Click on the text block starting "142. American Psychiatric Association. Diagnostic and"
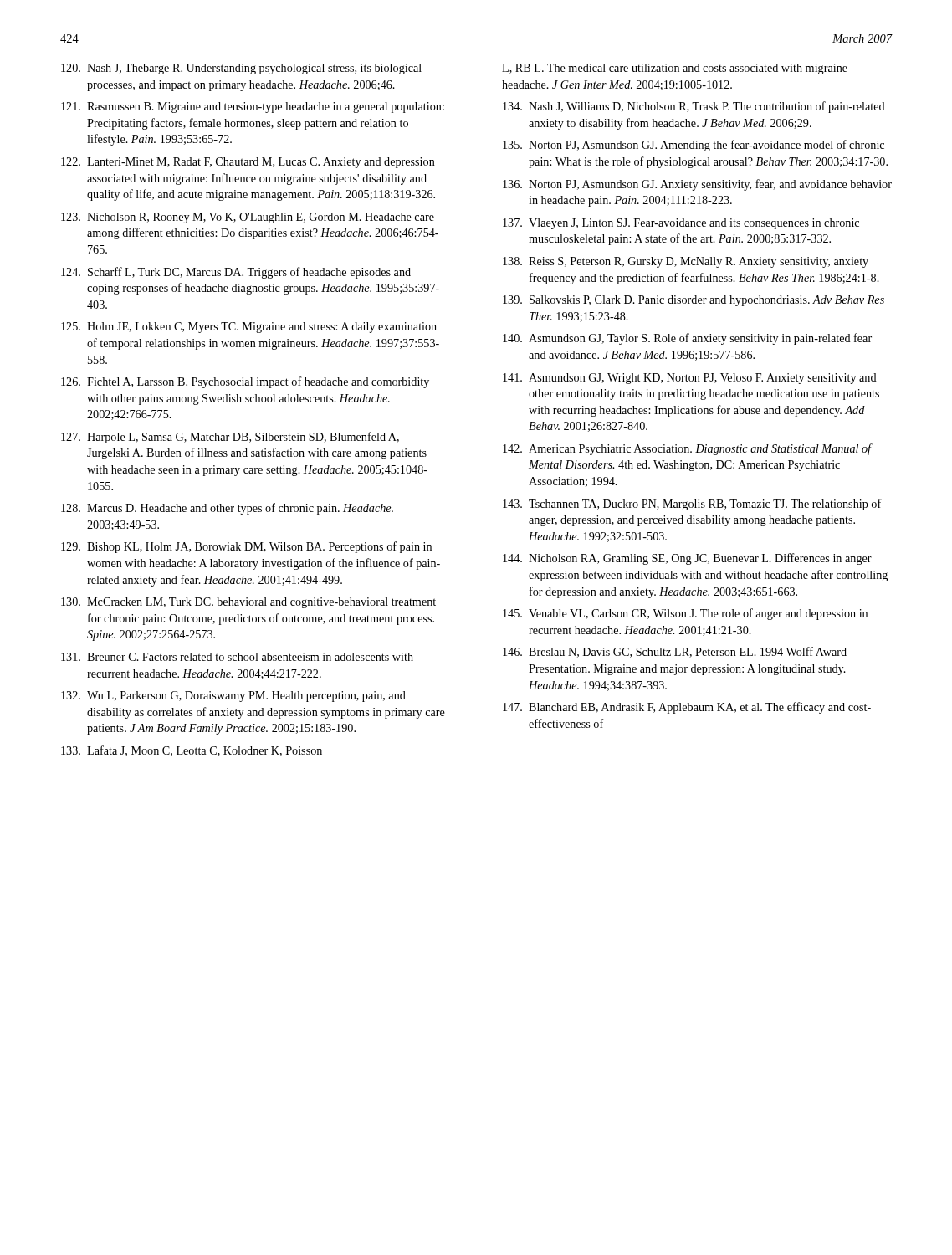The image size is (952, 1255). pos(697,465)
